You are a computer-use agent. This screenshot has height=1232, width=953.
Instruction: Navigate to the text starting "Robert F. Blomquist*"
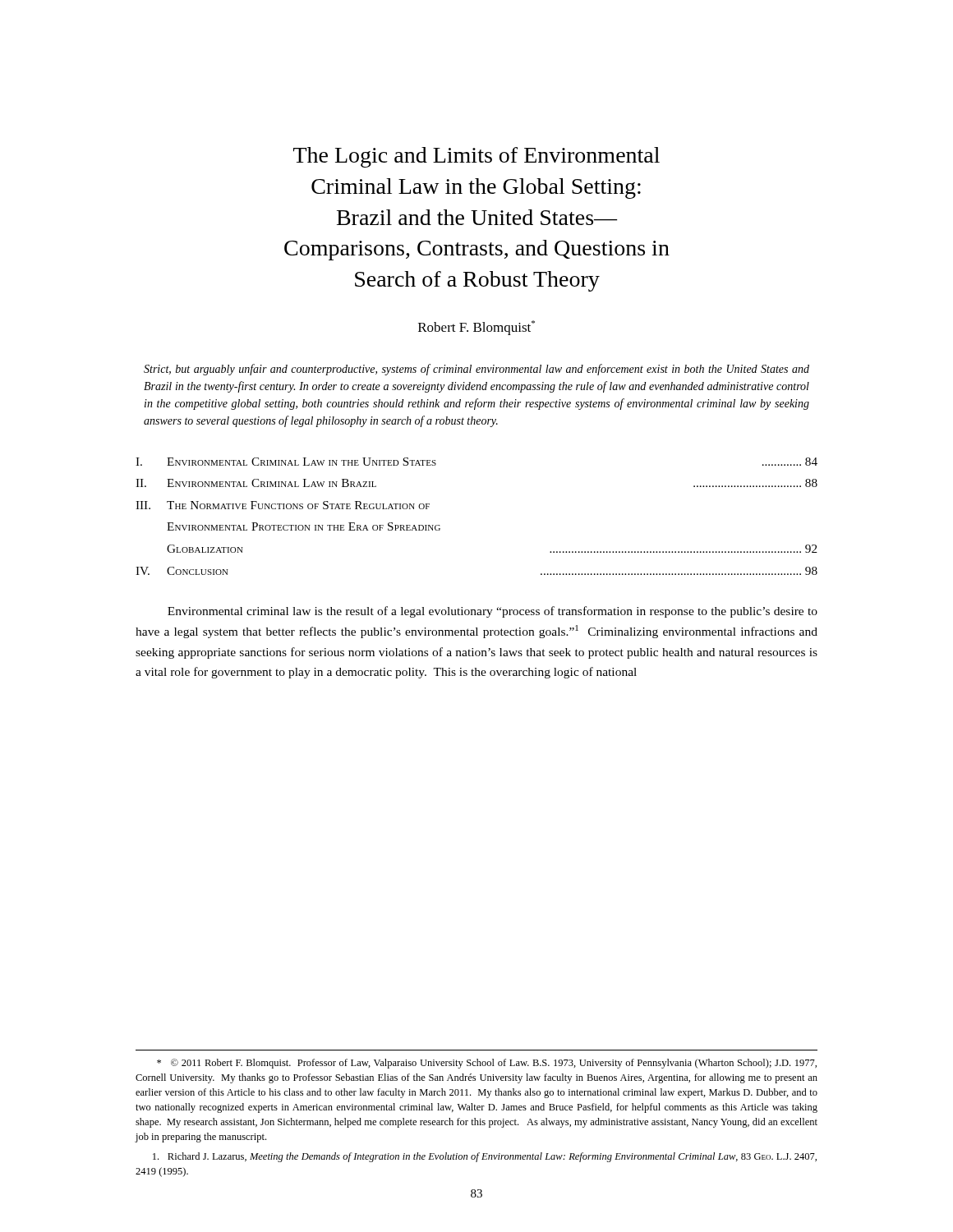476,326
